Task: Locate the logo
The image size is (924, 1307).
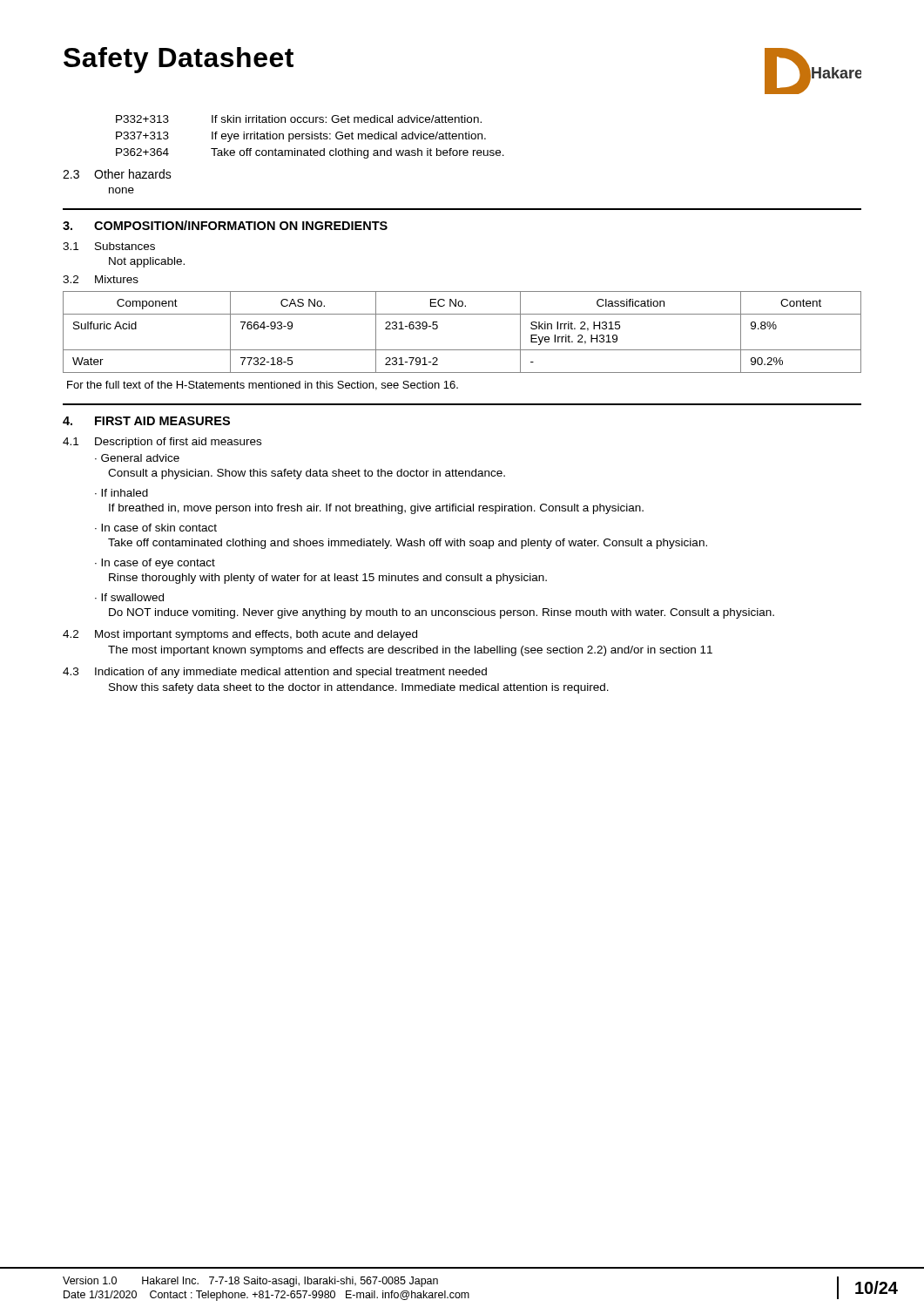Action: point(809,71)
